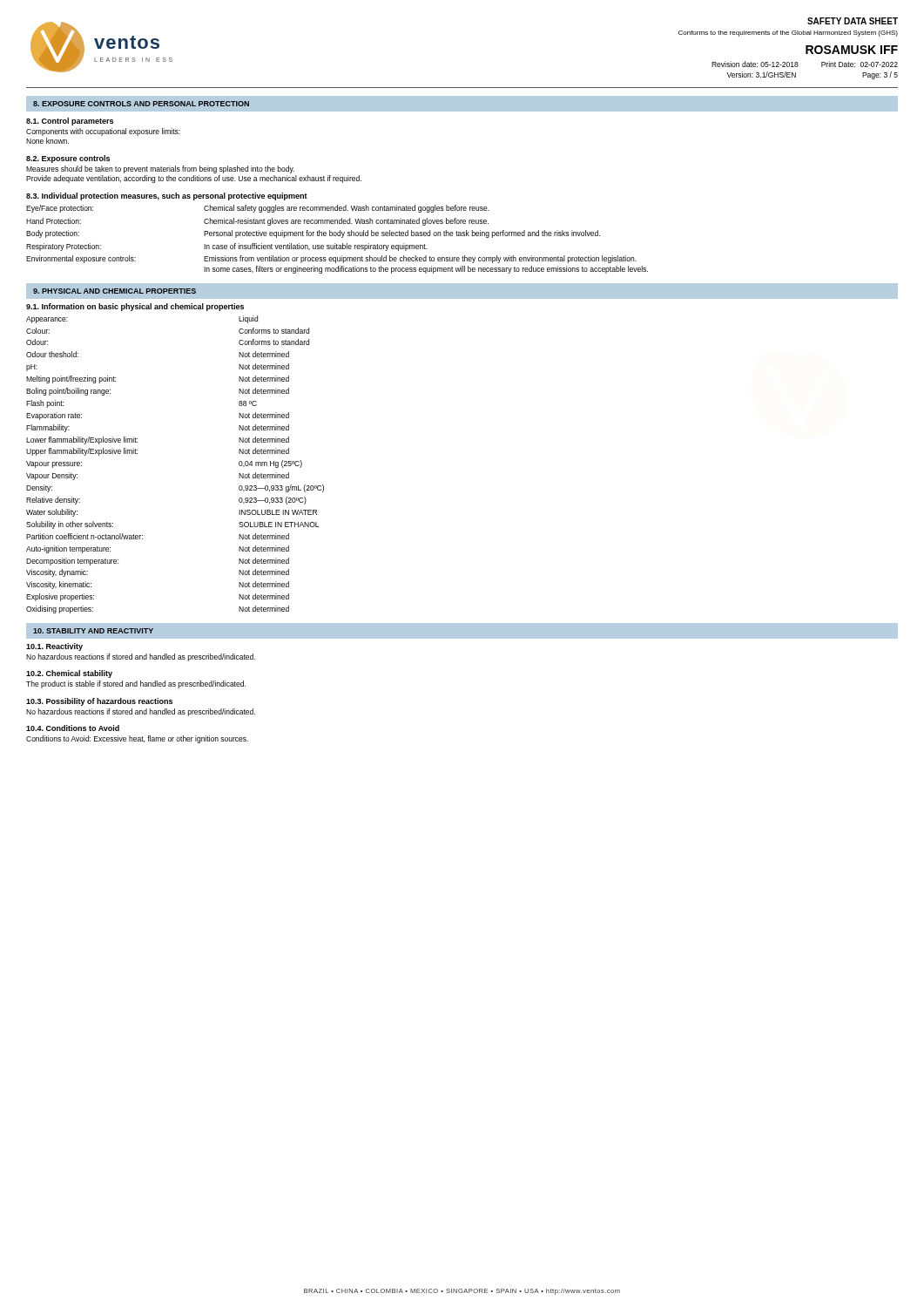This screenshot has height=1307, width=924.
Task: Locate the table with the text "Emissions from ventilation"
Action: point(462,239)
